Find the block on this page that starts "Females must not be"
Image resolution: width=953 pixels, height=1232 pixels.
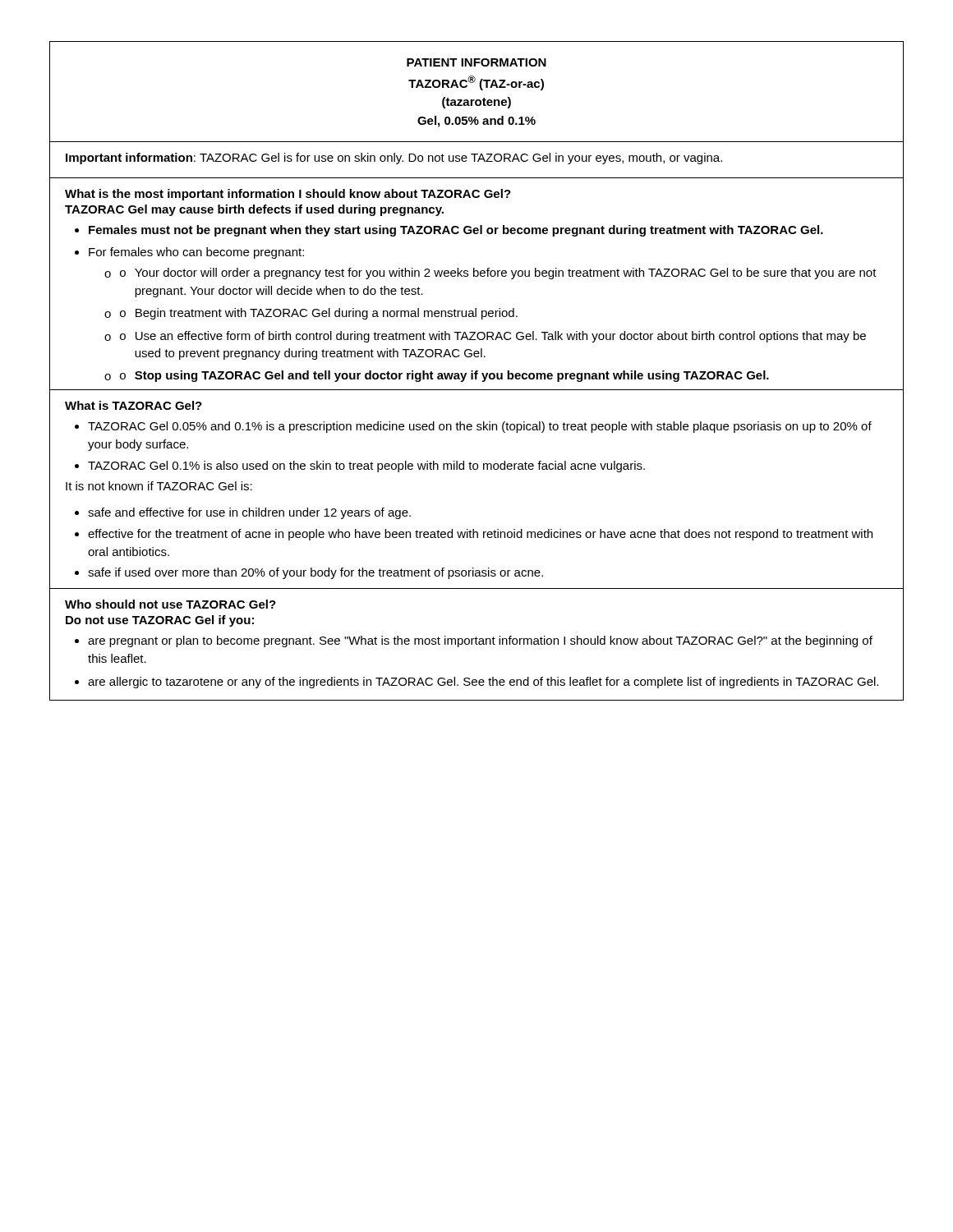click(x=456, y=229)
